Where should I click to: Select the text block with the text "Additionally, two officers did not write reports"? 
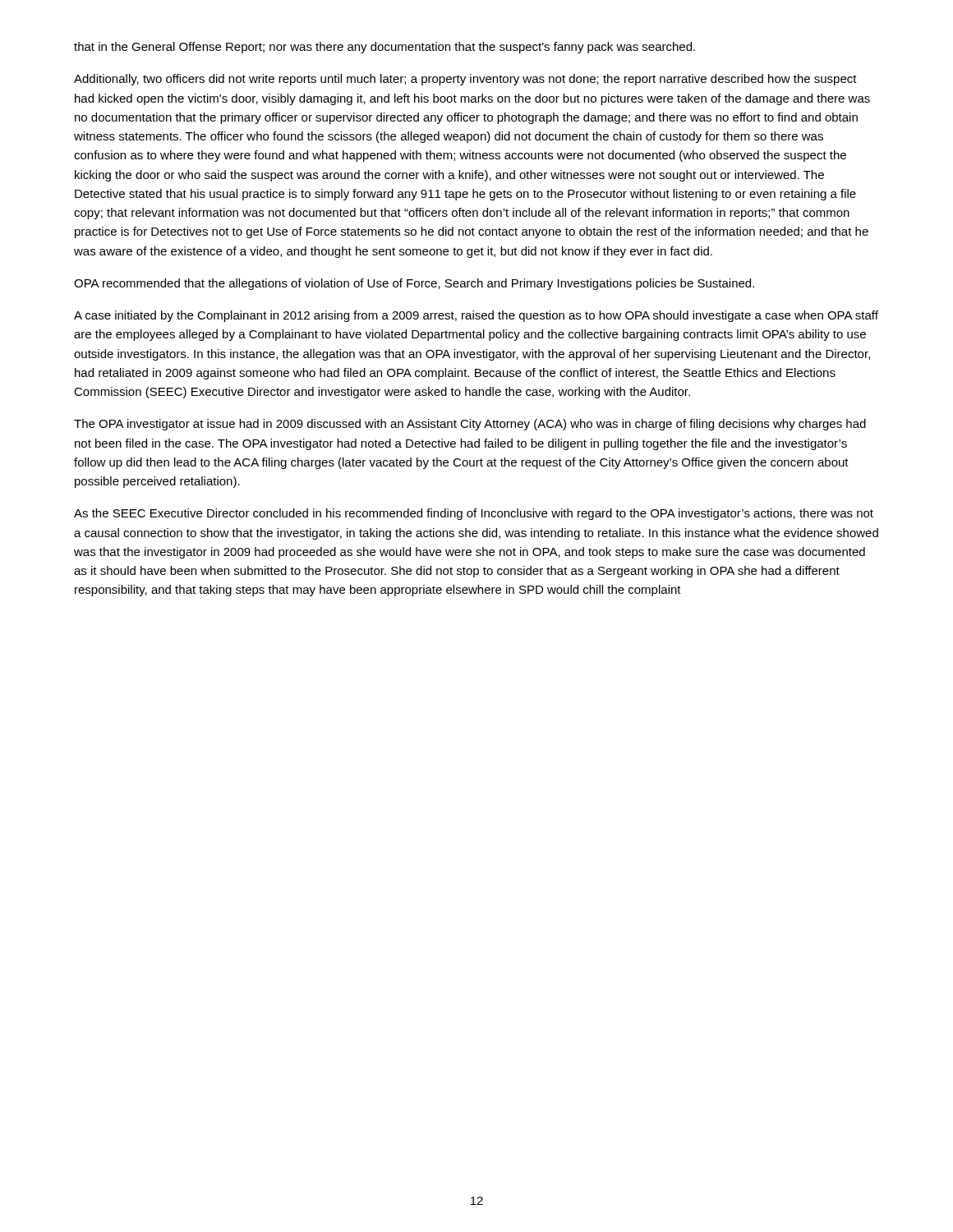coord(472,165)
